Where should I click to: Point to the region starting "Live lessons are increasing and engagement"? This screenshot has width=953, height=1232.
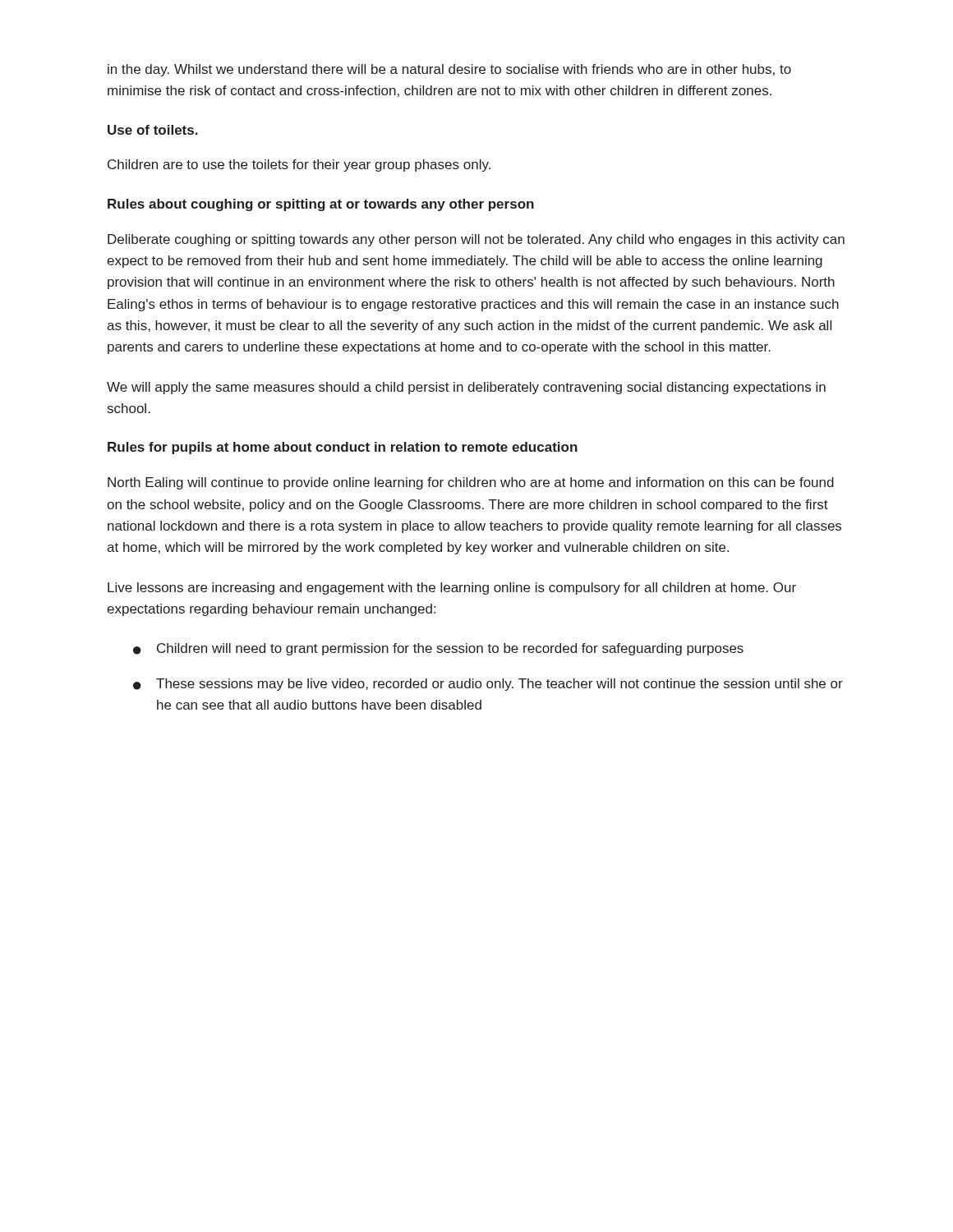point(452,598)
